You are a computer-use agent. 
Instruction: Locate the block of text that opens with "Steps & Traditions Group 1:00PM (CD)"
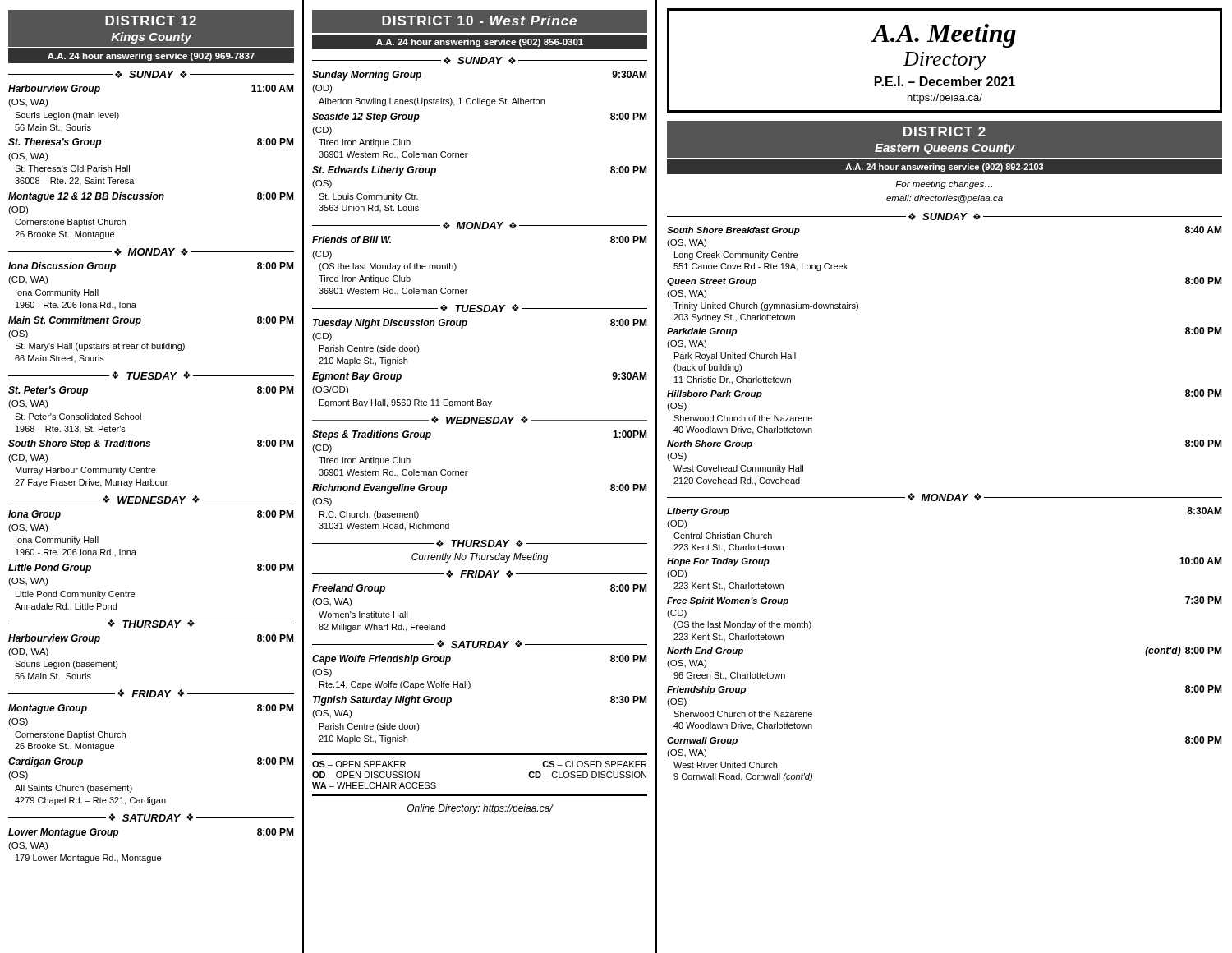(382, 435)
